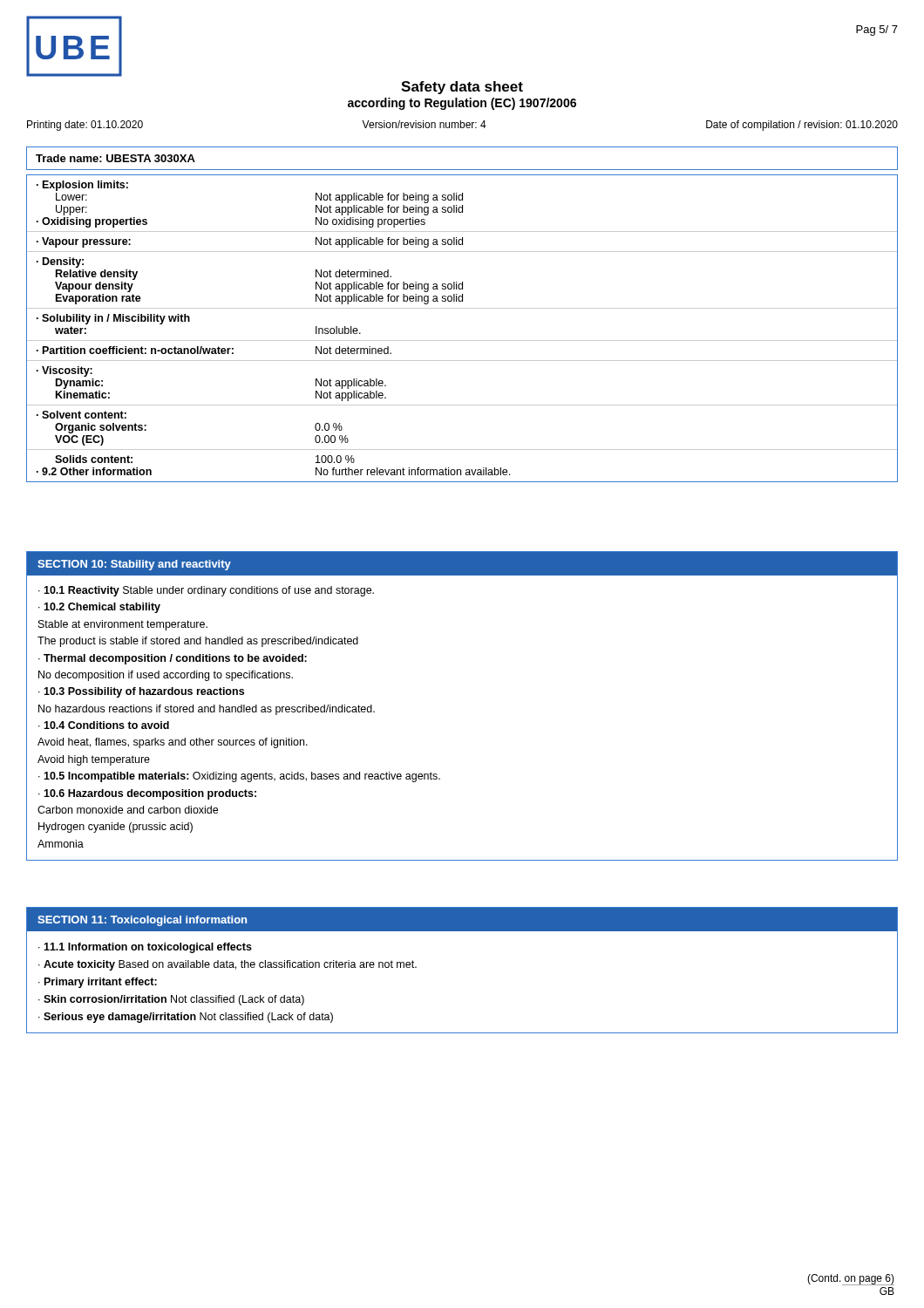Locate the text "SECTION 10: Stability and reactivity"
This screenshot has width=924, height=1308.
click(x=134, y=564)
